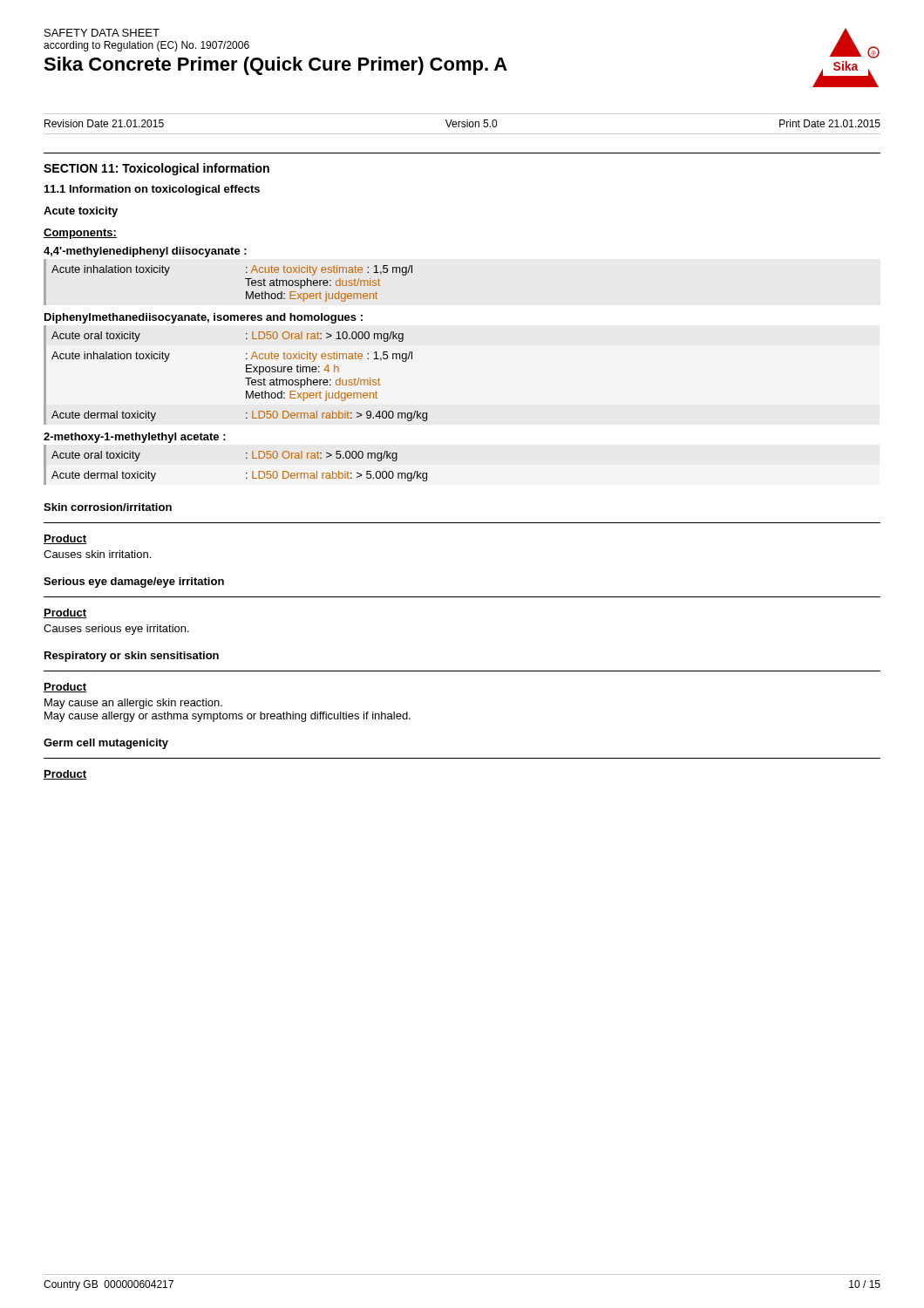This screenshot has width=924, height=1308.
Task: Select the element starting "Version 5.0"
Action: click(x=471, y=124)
